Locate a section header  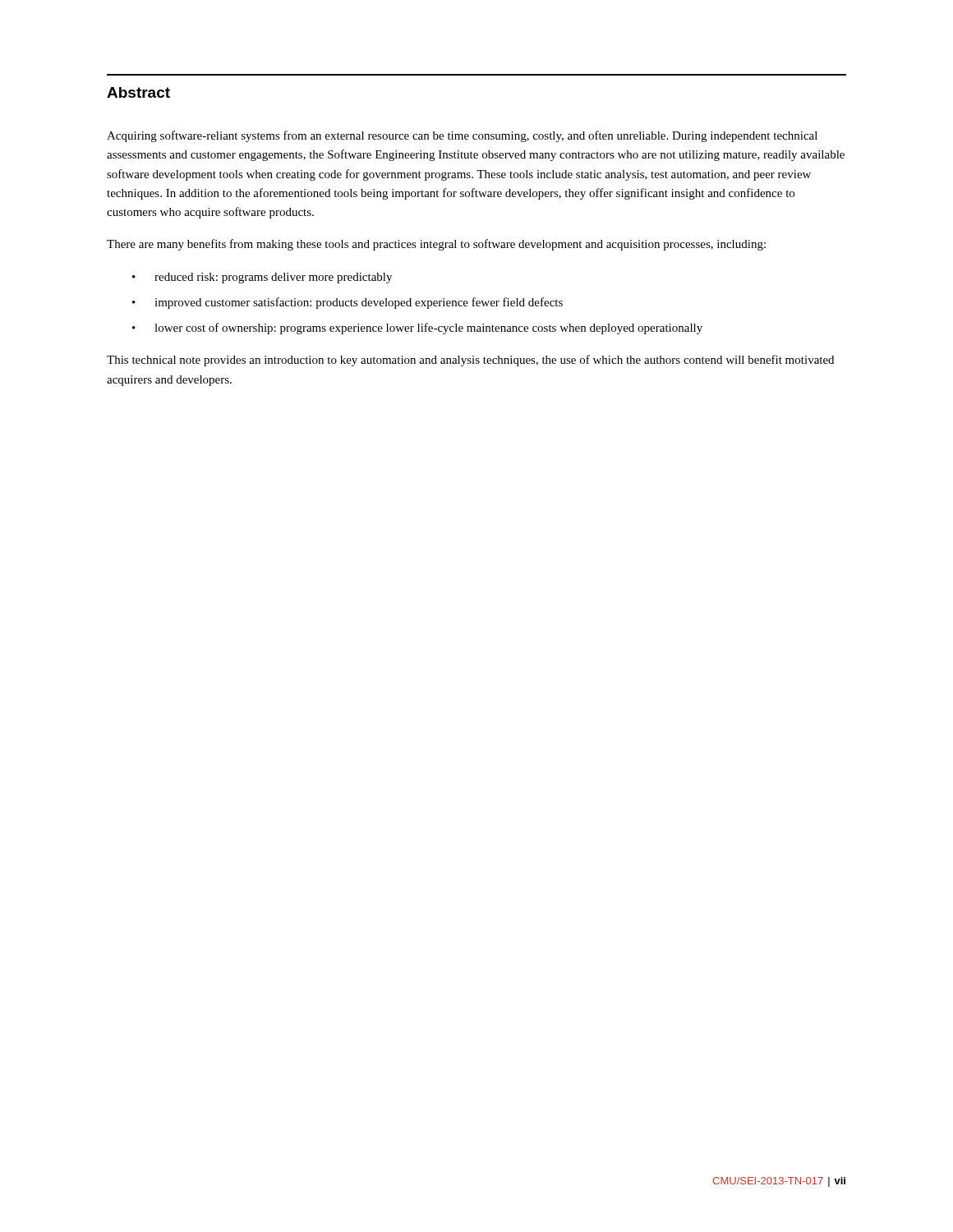[476, 93]
